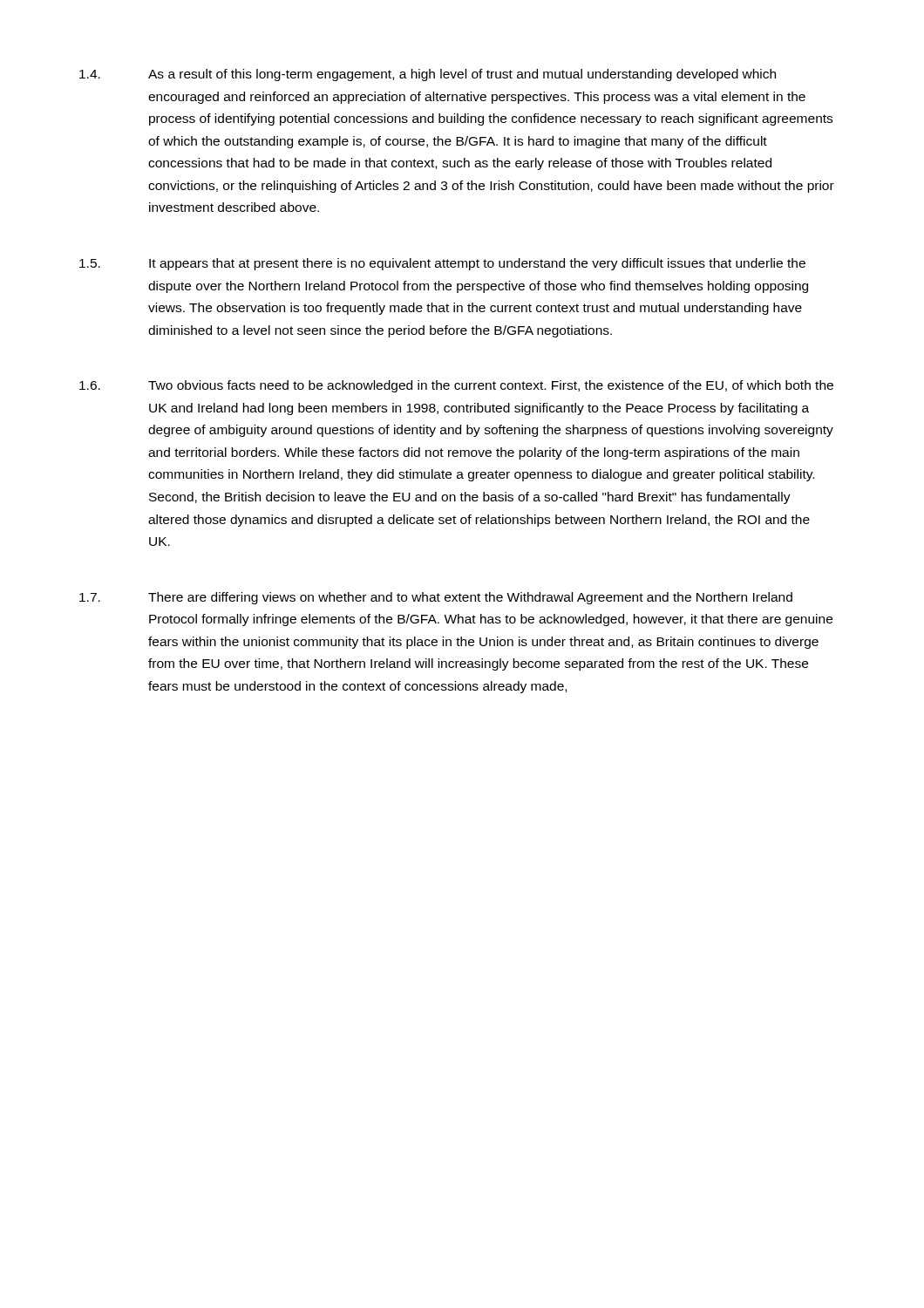
Task: Click on the list item containing "7. There are differing views"
Action: 457,641
